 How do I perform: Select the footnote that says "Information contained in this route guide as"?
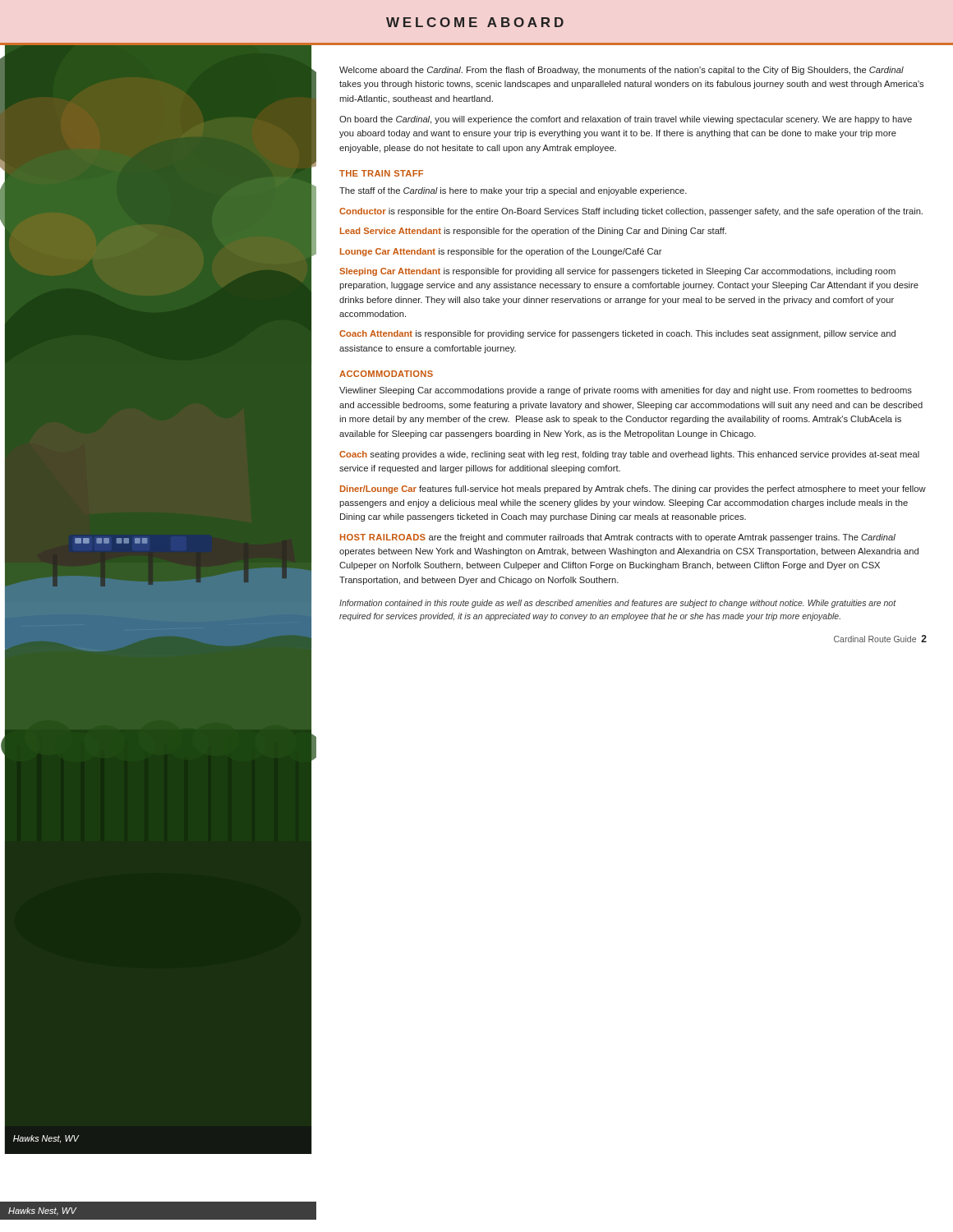coord(617,609)
